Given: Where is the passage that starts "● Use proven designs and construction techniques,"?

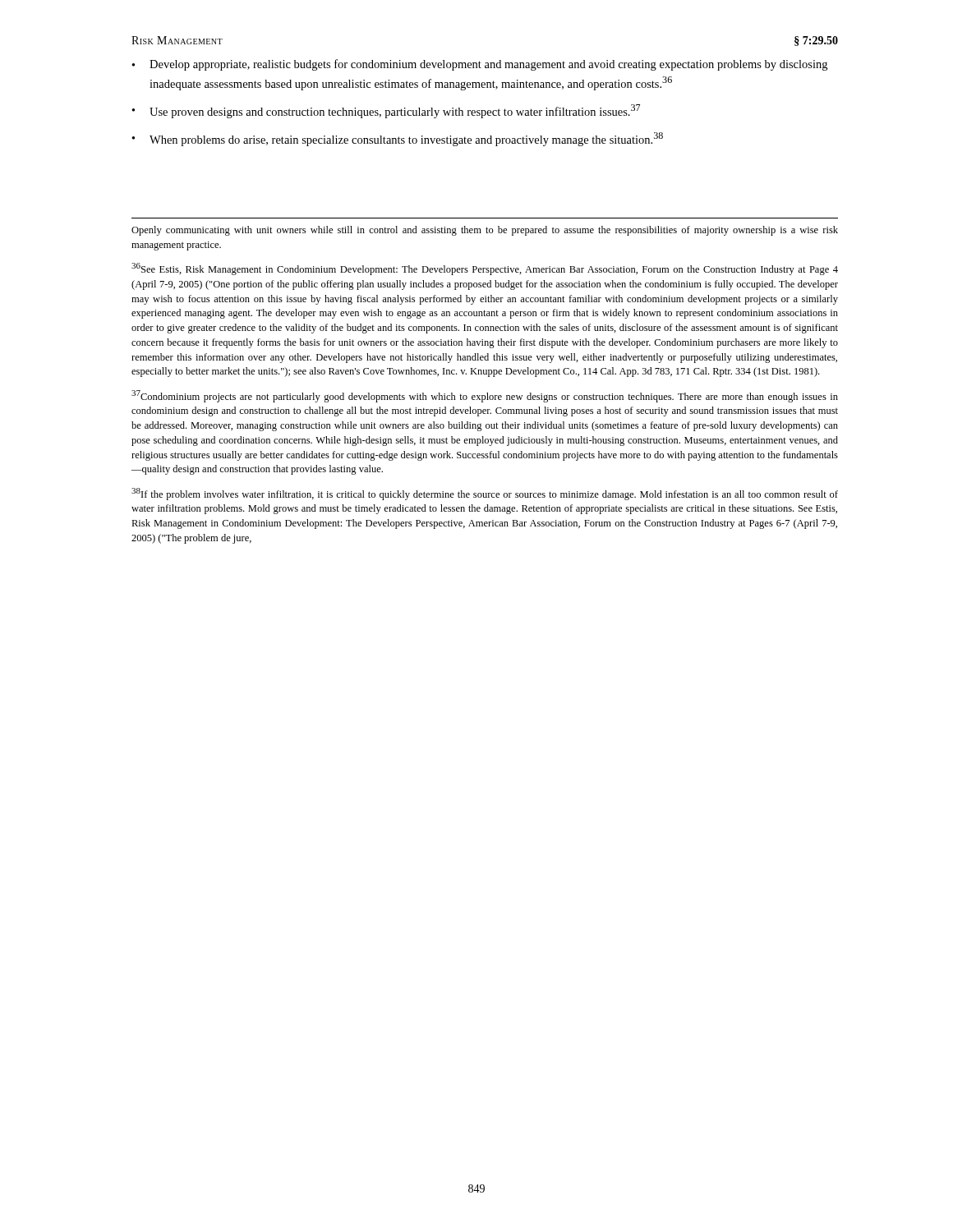Looking at the screenshot, I should 485,111.
